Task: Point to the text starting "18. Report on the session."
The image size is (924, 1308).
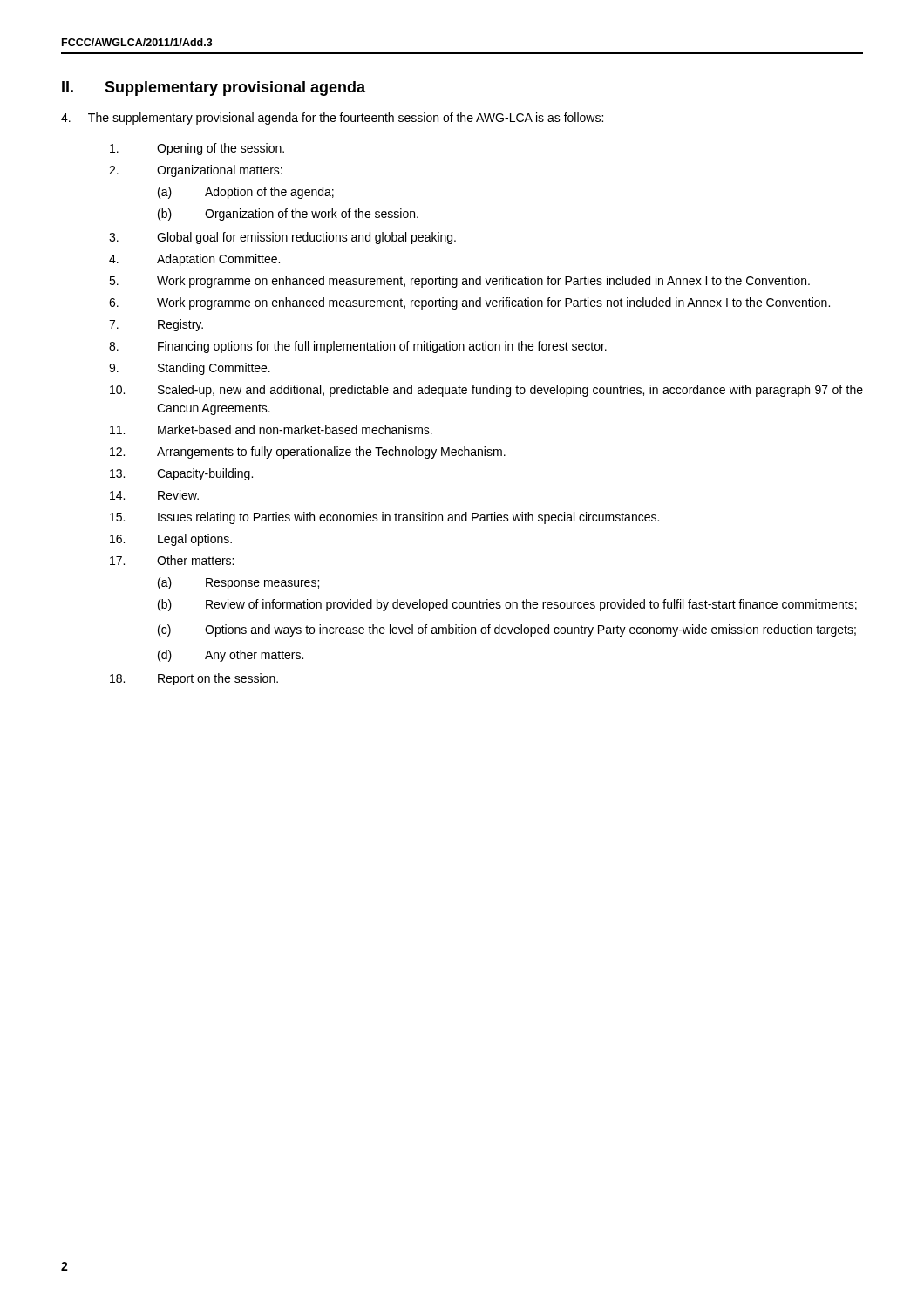Action: 194,679
